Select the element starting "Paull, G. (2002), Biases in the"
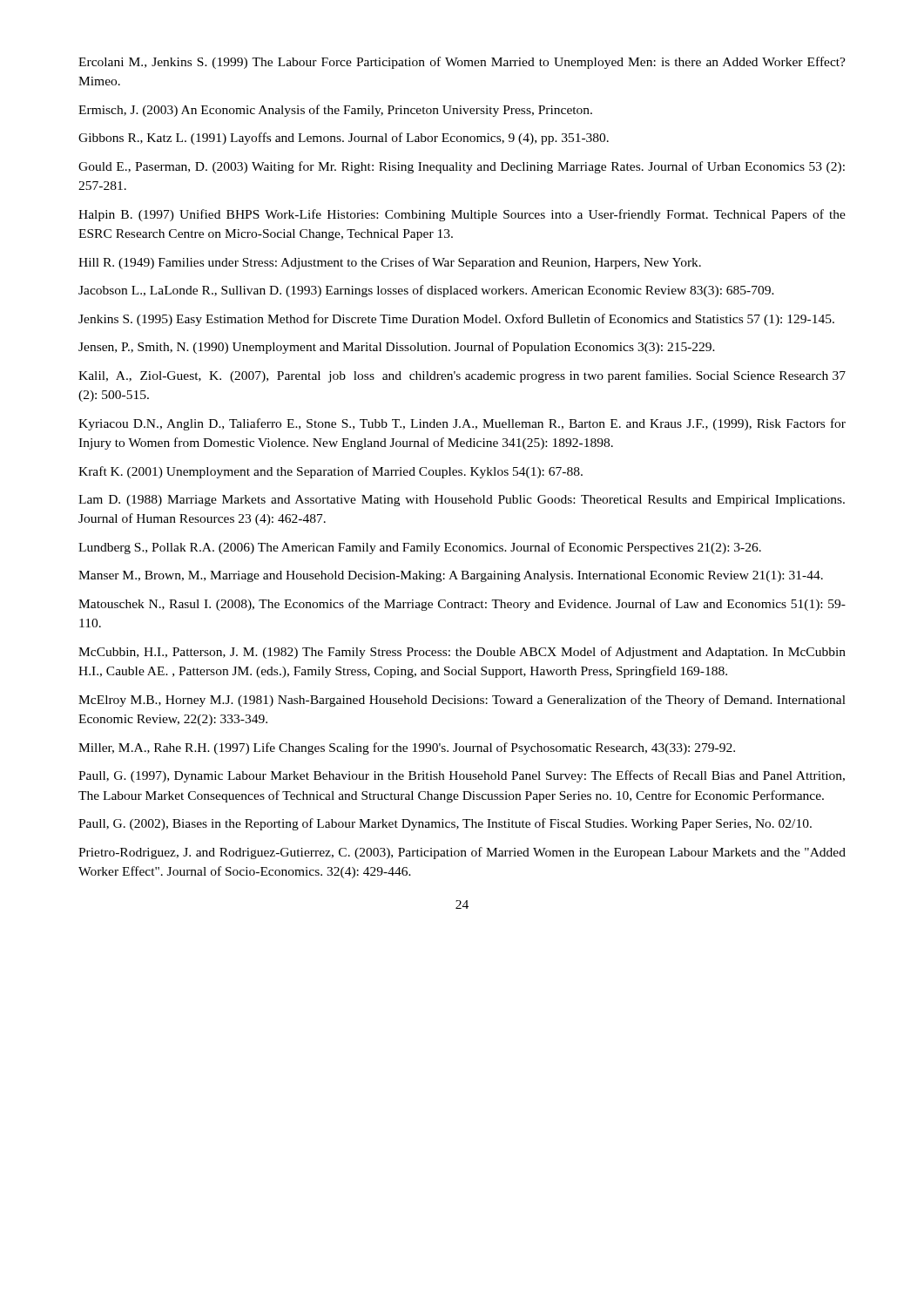This screenshot has width=924, height=1307. pyautogui.click(x=445, y=823)
